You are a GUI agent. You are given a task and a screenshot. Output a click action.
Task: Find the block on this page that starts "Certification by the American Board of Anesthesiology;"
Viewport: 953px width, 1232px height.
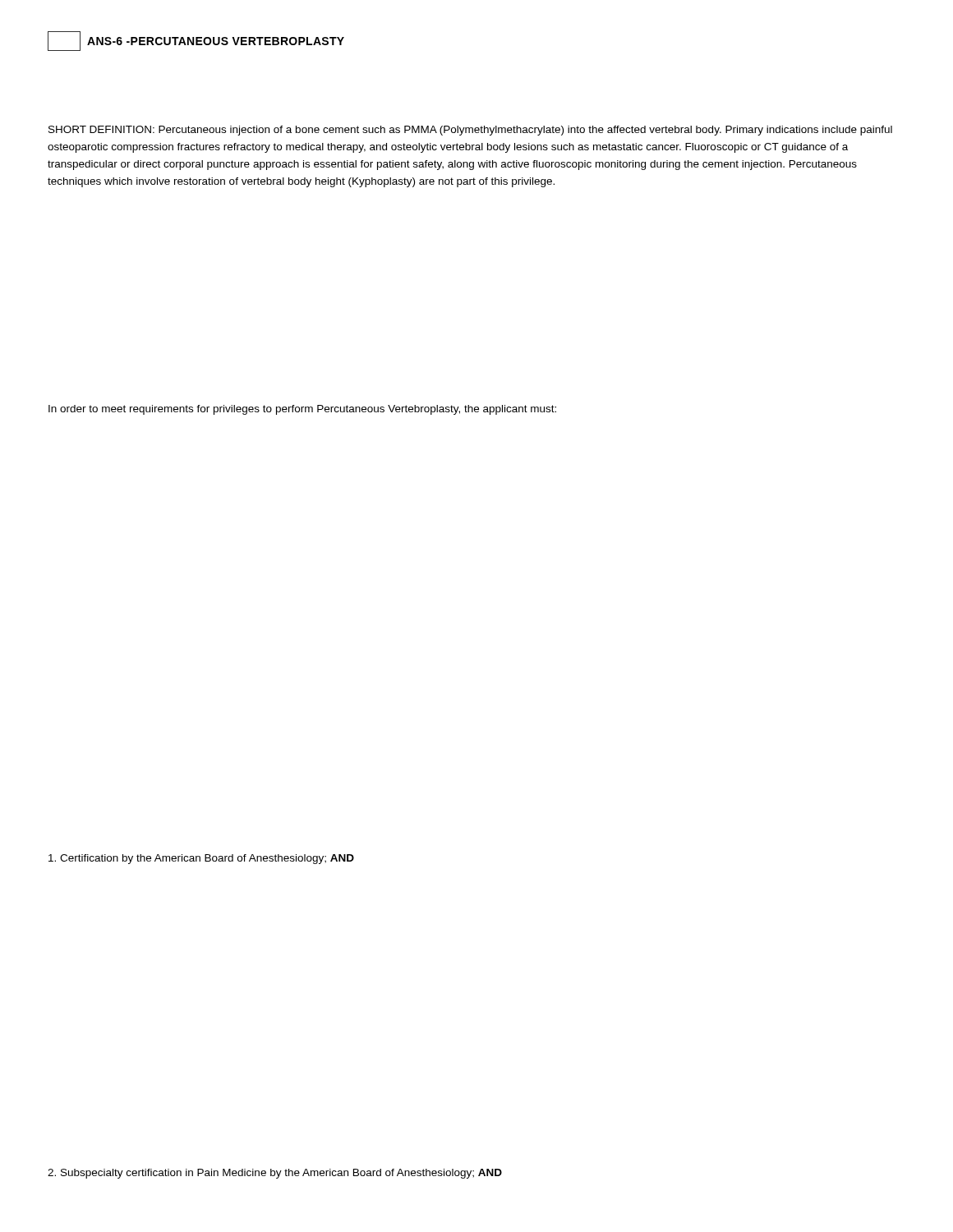[x=201, y=858]
